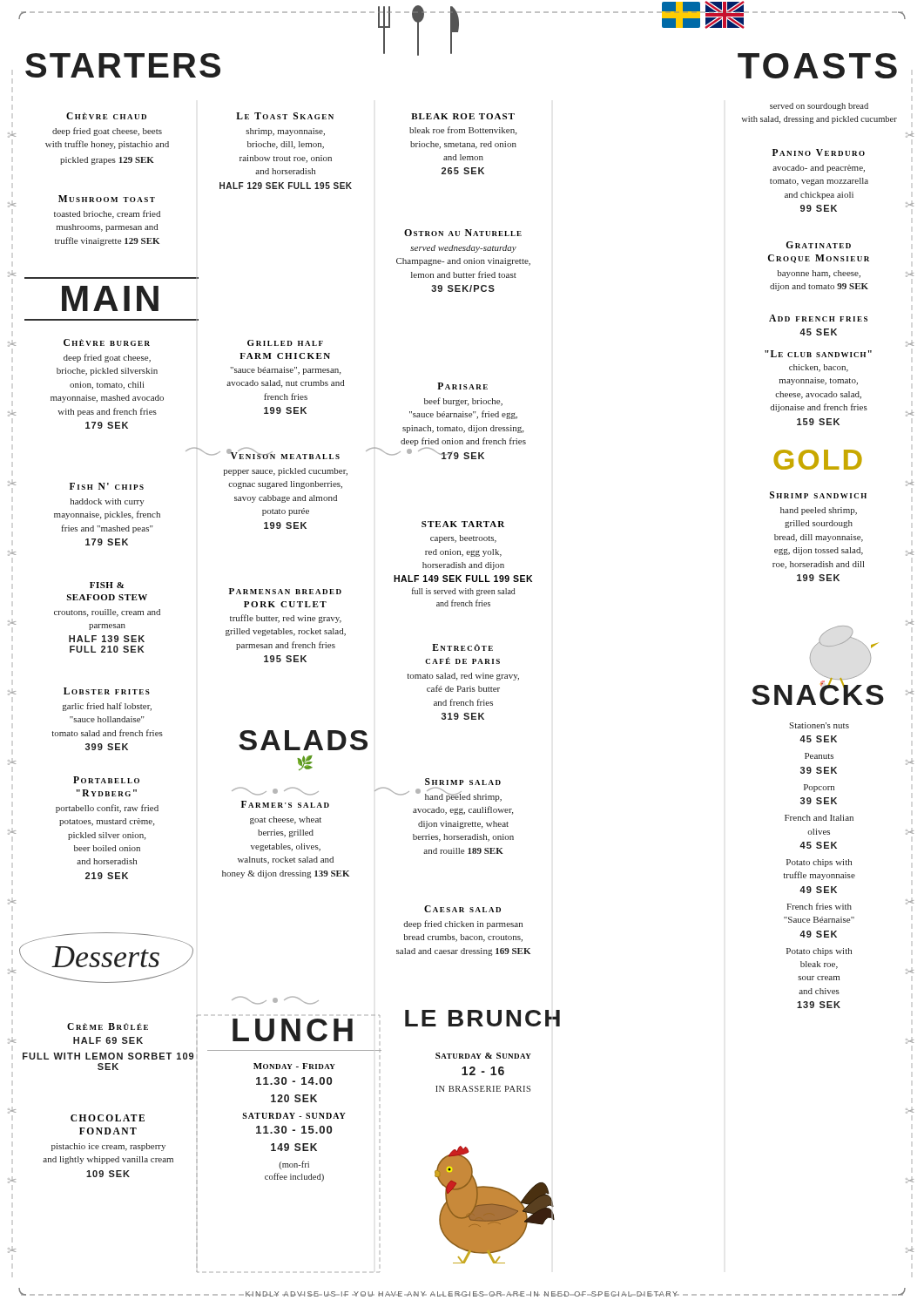The image size is (924, 1307).
Task: Where is the passage that starts "Stationen's nuts 45 SEK Peanuts"?
Action: pos(819,864)
